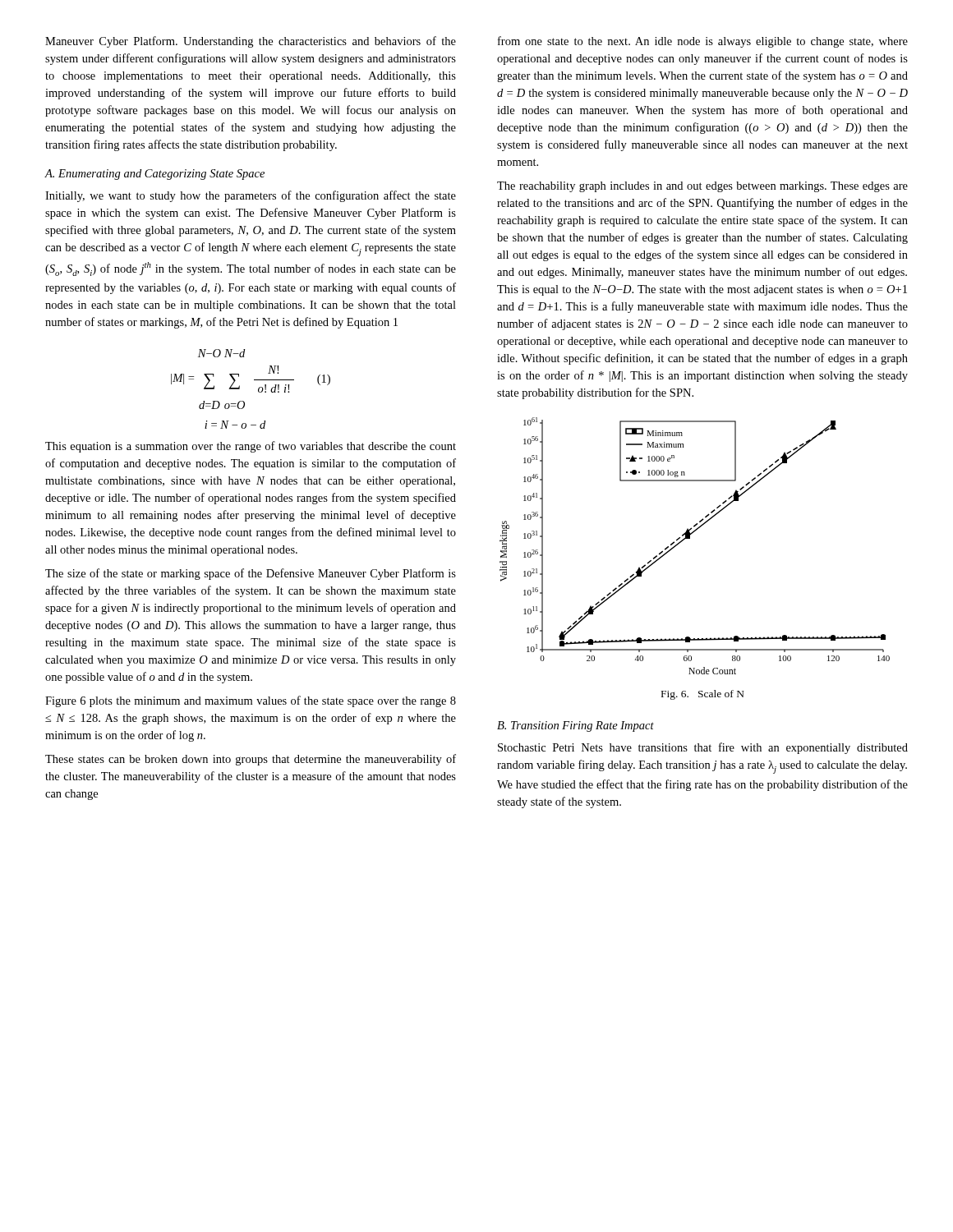Locate the formula that opens with "|M| = N−O ∑"
This screenshot has height=1232, width=953.
point(251,389)
